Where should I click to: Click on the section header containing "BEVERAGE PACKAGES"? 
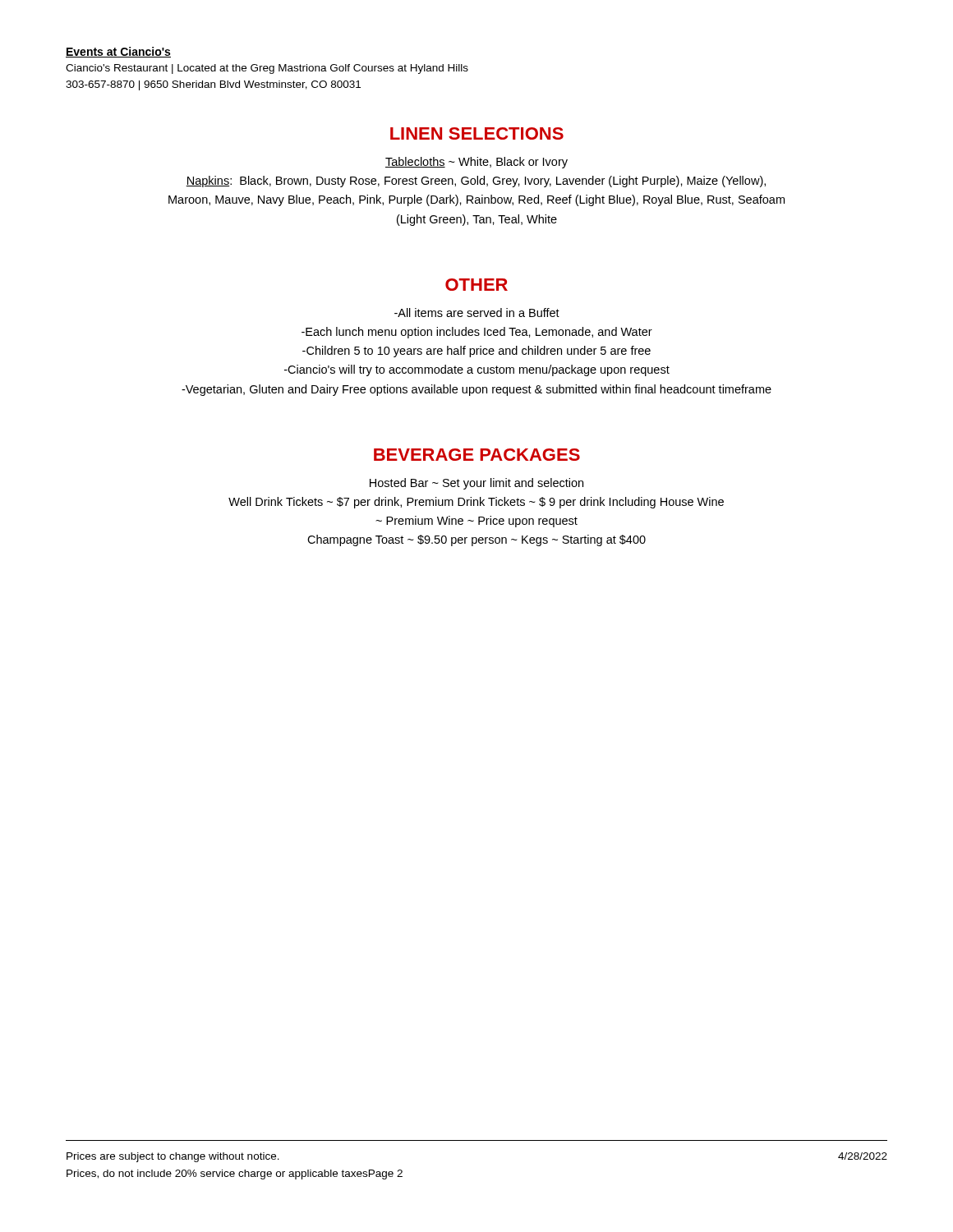point(476,455)
